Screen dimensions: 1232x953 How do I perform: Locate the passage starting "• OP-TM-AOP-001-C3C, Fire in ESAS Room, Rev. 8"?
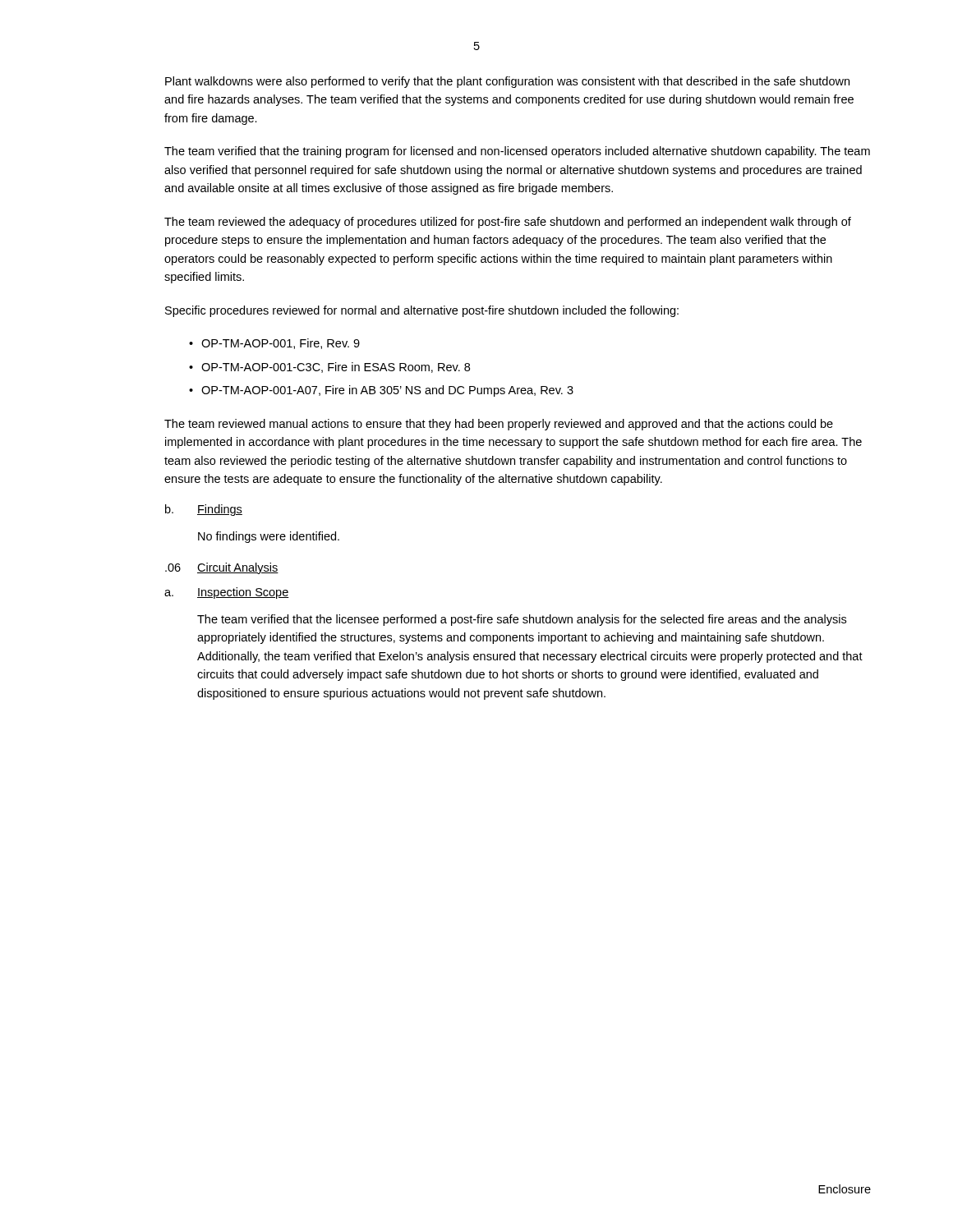330,367
